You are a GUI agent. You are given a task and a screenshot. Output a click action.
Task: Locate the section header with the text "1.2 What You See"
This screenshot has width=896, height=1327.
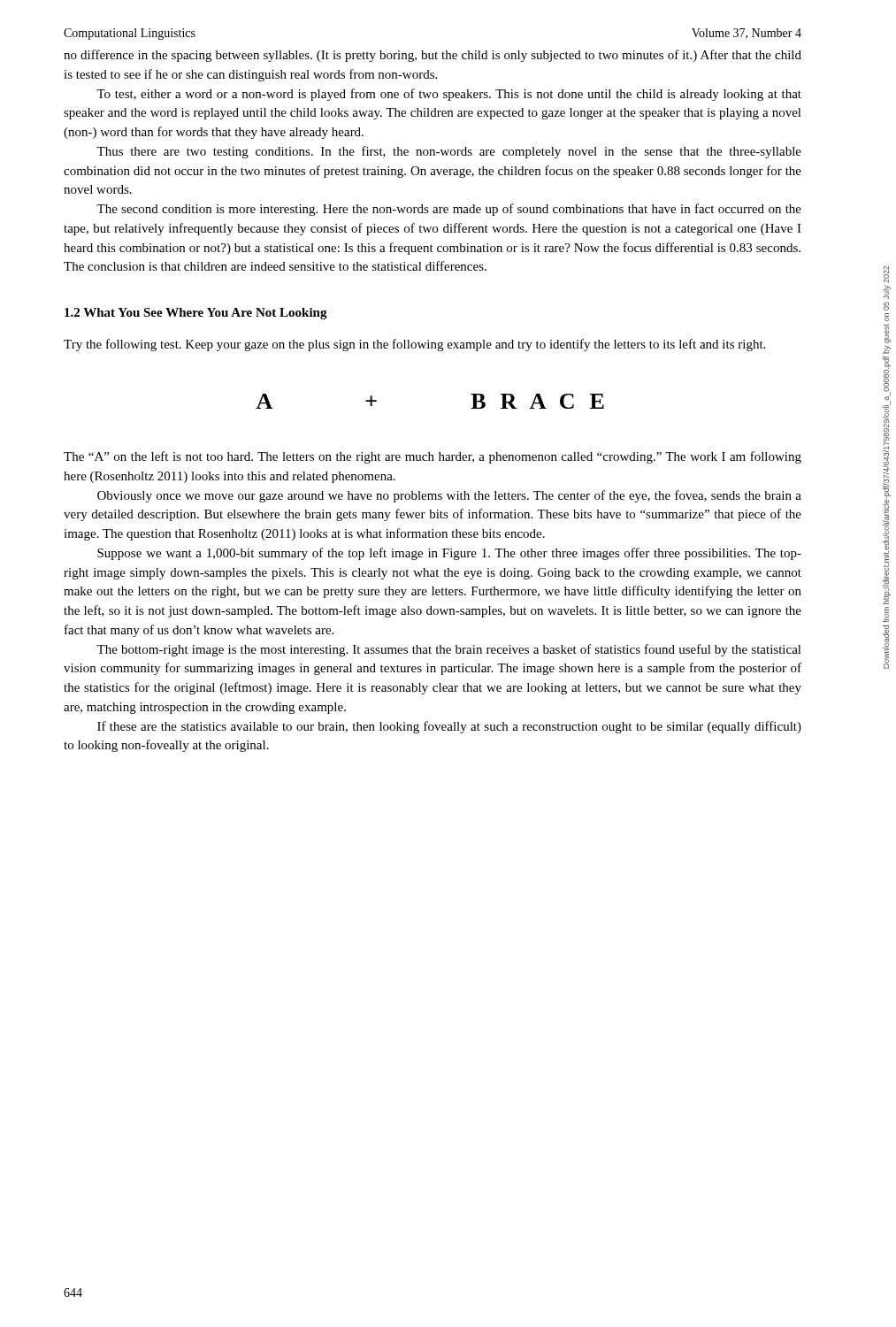pyautogui.click(x=195, y=312)
